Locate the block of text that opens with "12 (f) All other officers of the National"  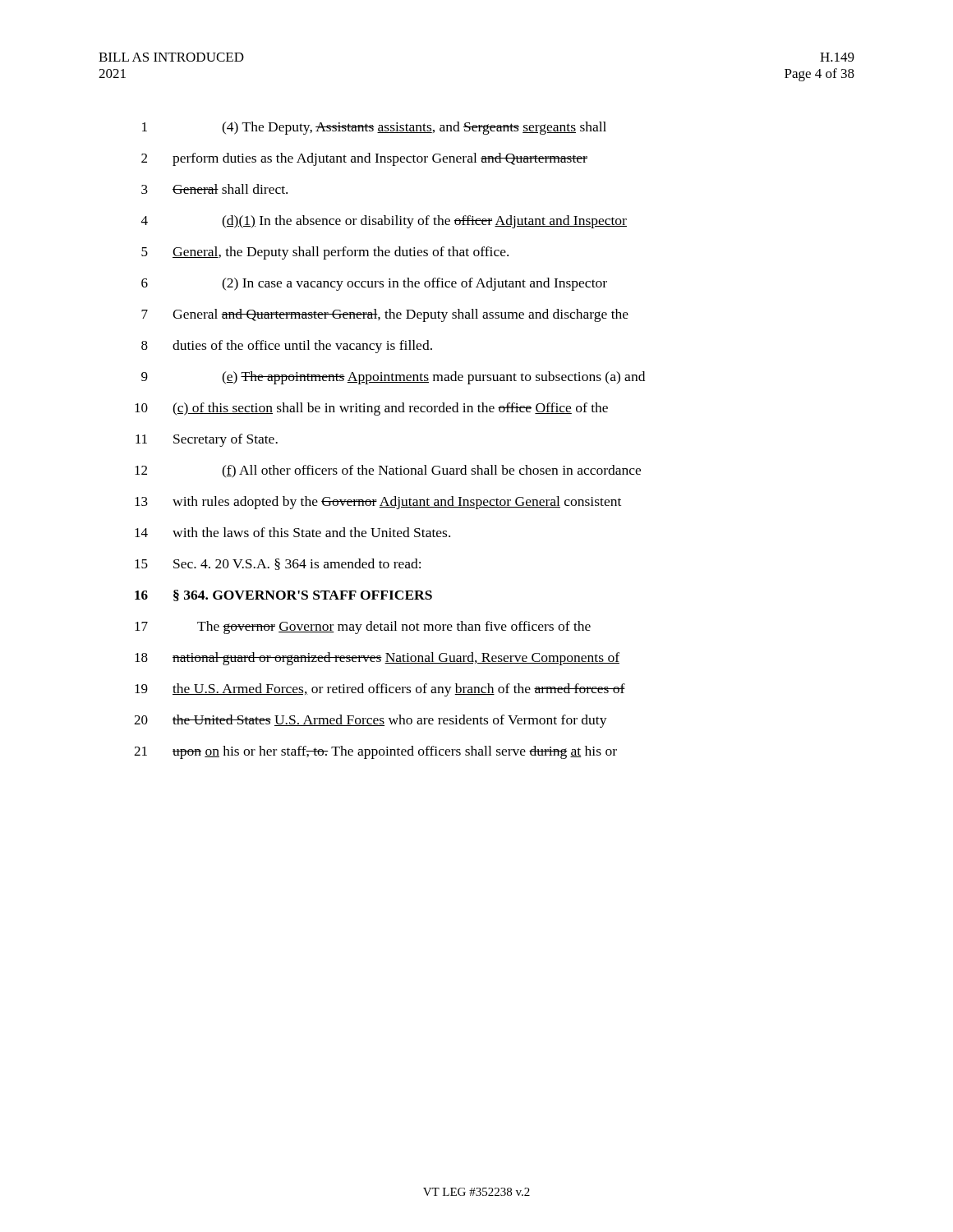476,470
